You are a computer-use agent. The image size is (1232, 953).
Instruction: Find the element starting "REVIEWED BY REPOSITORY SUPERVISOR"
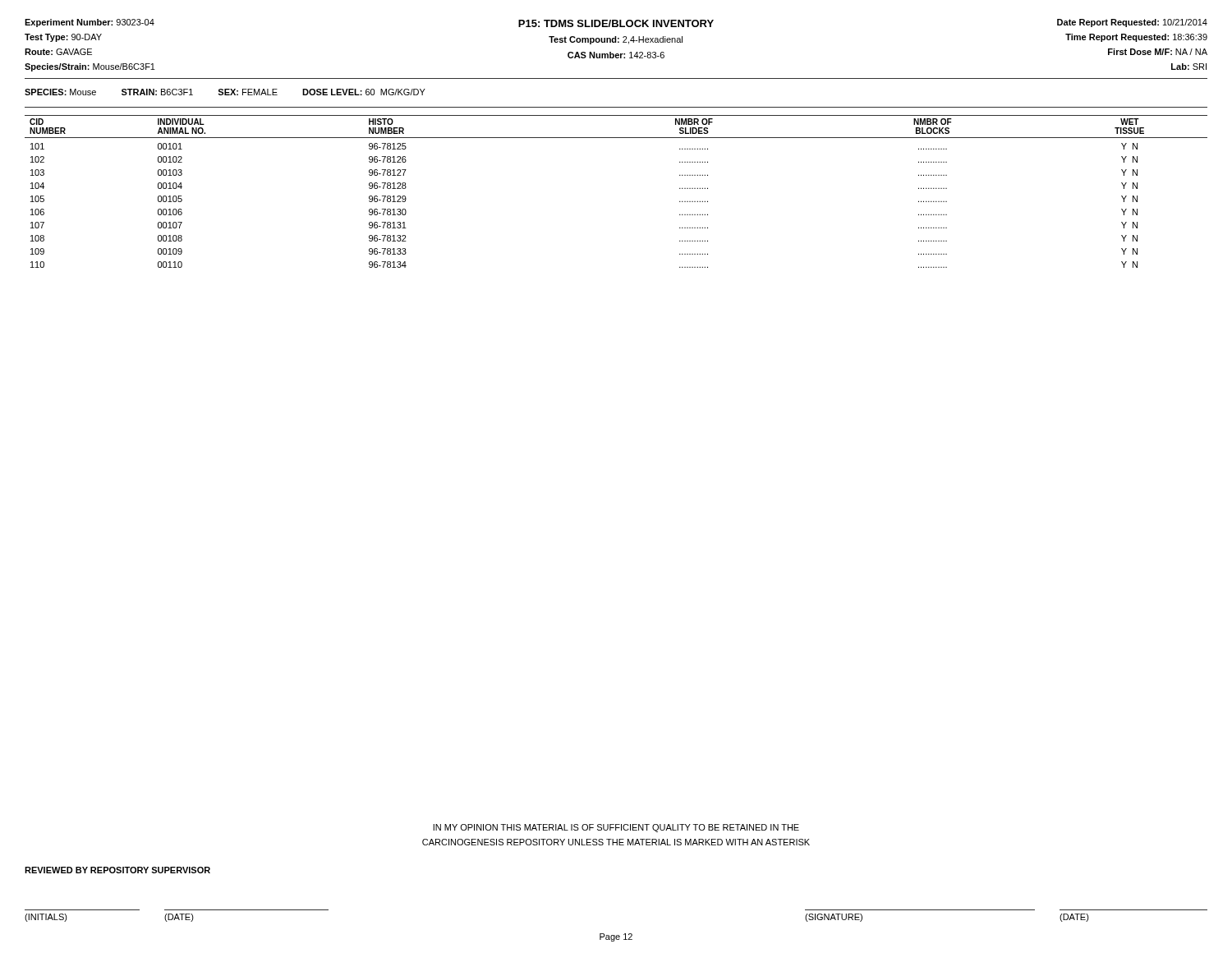click(118, 870)
